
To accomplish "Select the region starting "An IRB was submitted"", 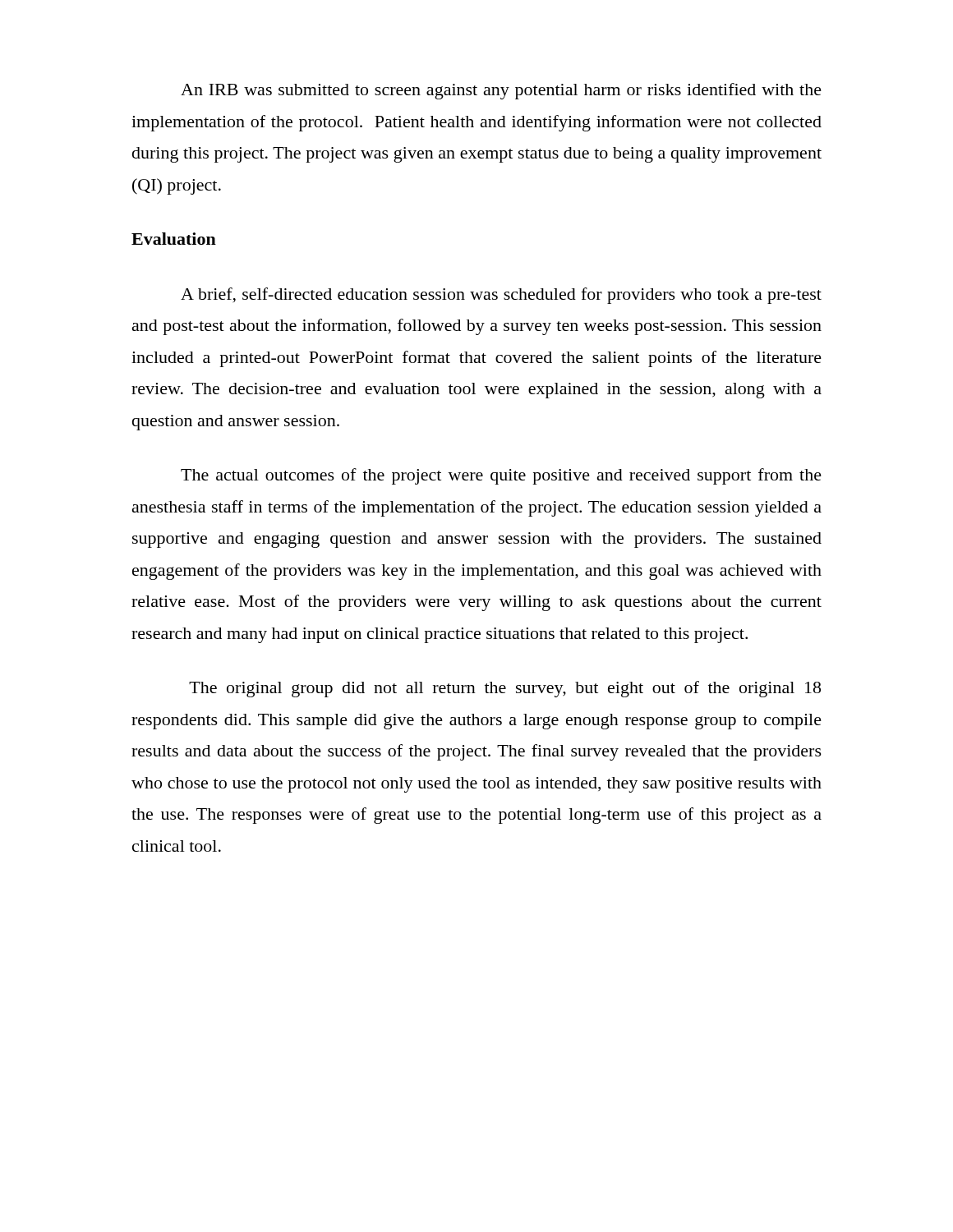I will (476, 137).
